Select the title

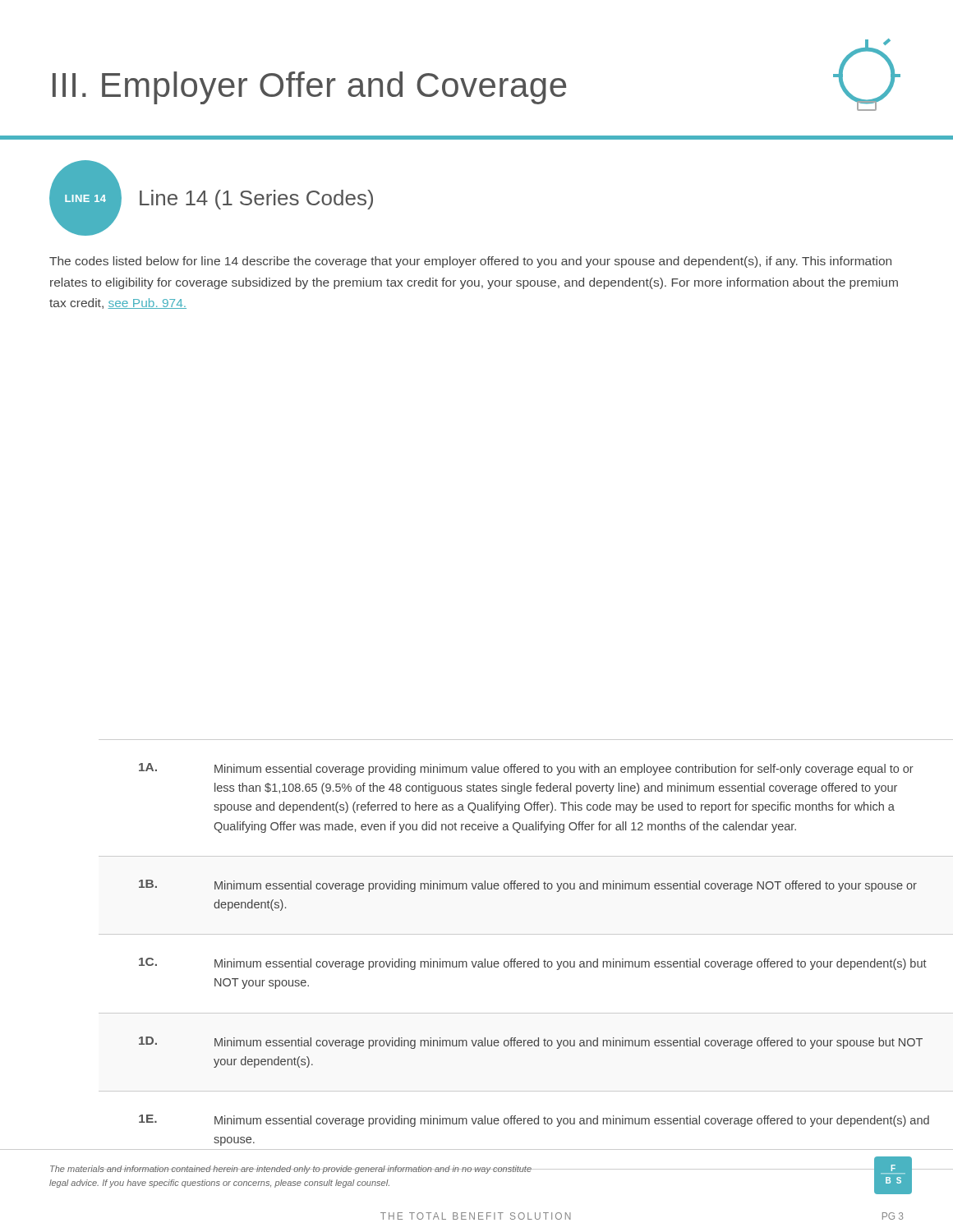309,85
